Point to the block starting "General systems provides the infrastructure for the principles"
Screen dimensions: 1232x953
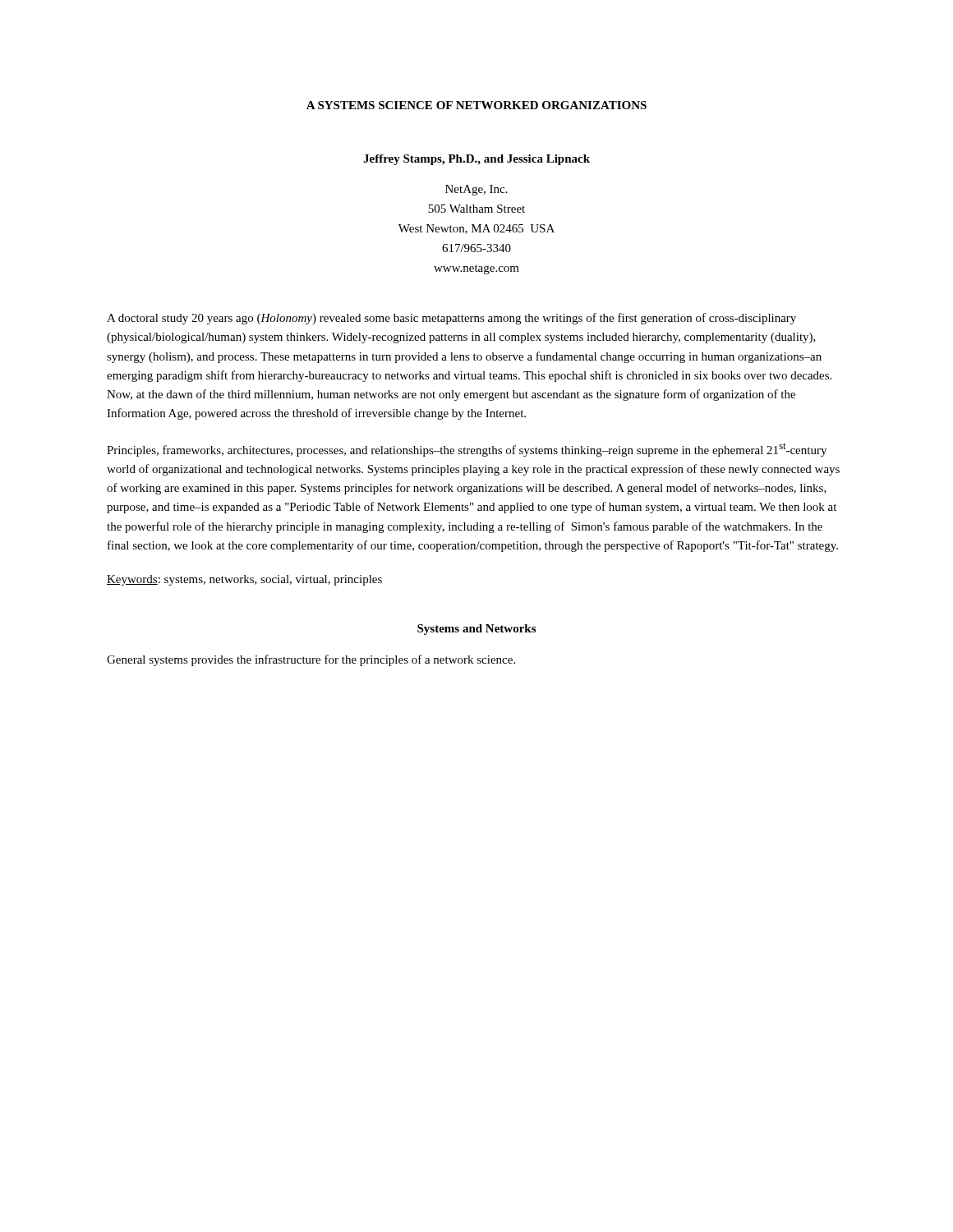[x=311, y=660]
